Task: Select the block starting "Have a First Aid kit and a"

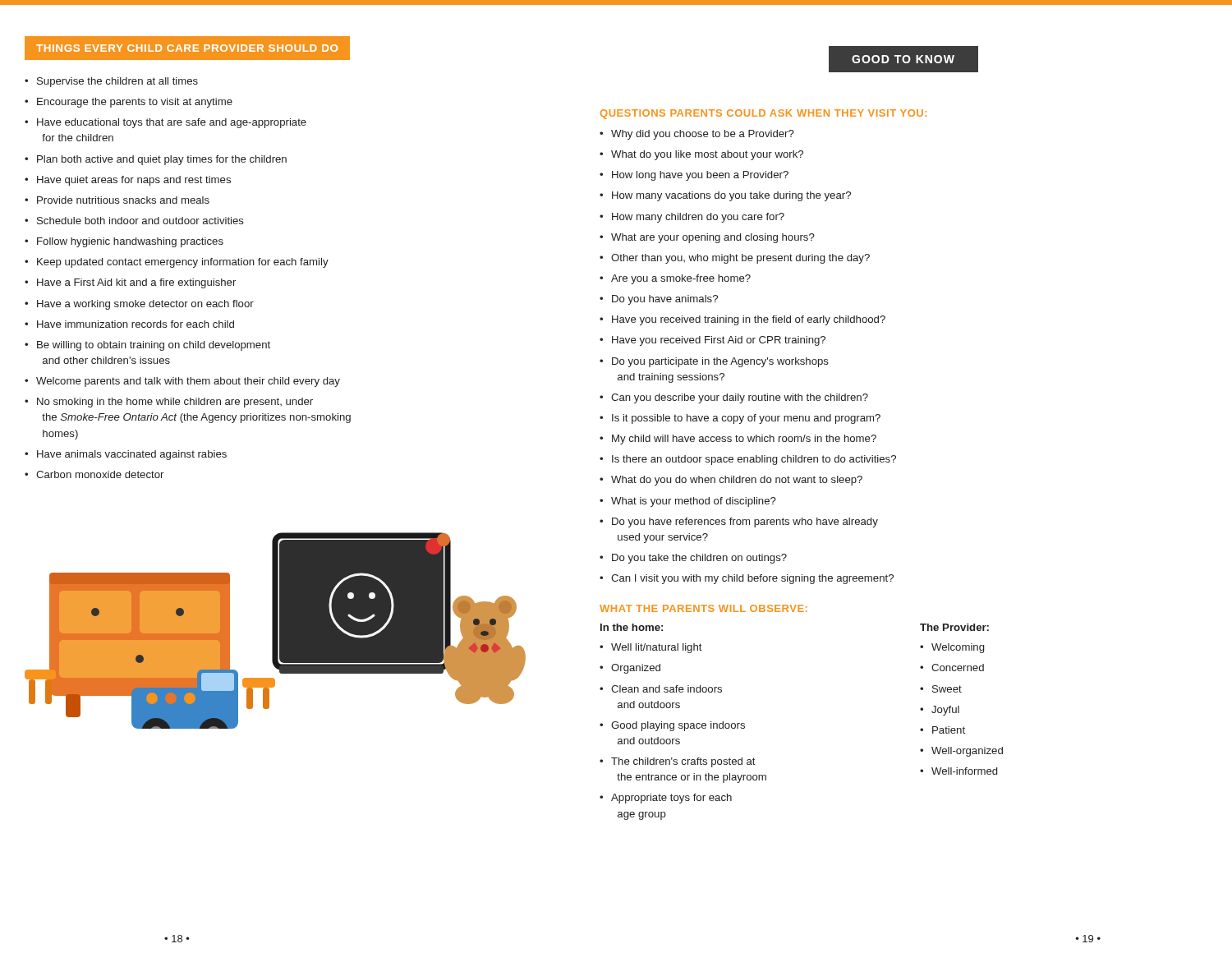Action: [x=136, y=283]
